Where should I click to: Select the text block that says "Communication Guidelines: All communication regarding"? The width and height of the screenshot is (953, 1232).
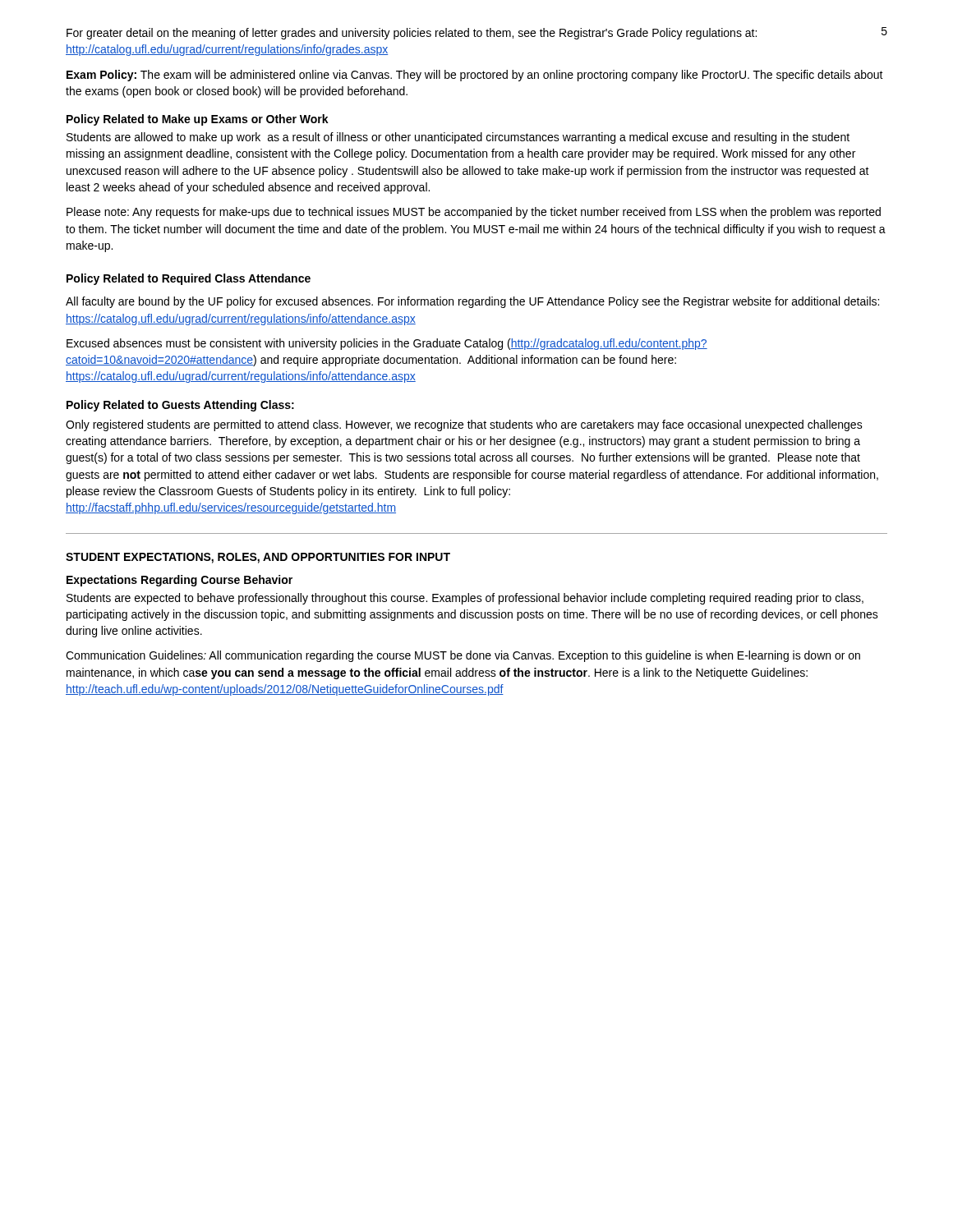(x=463, y=672)
